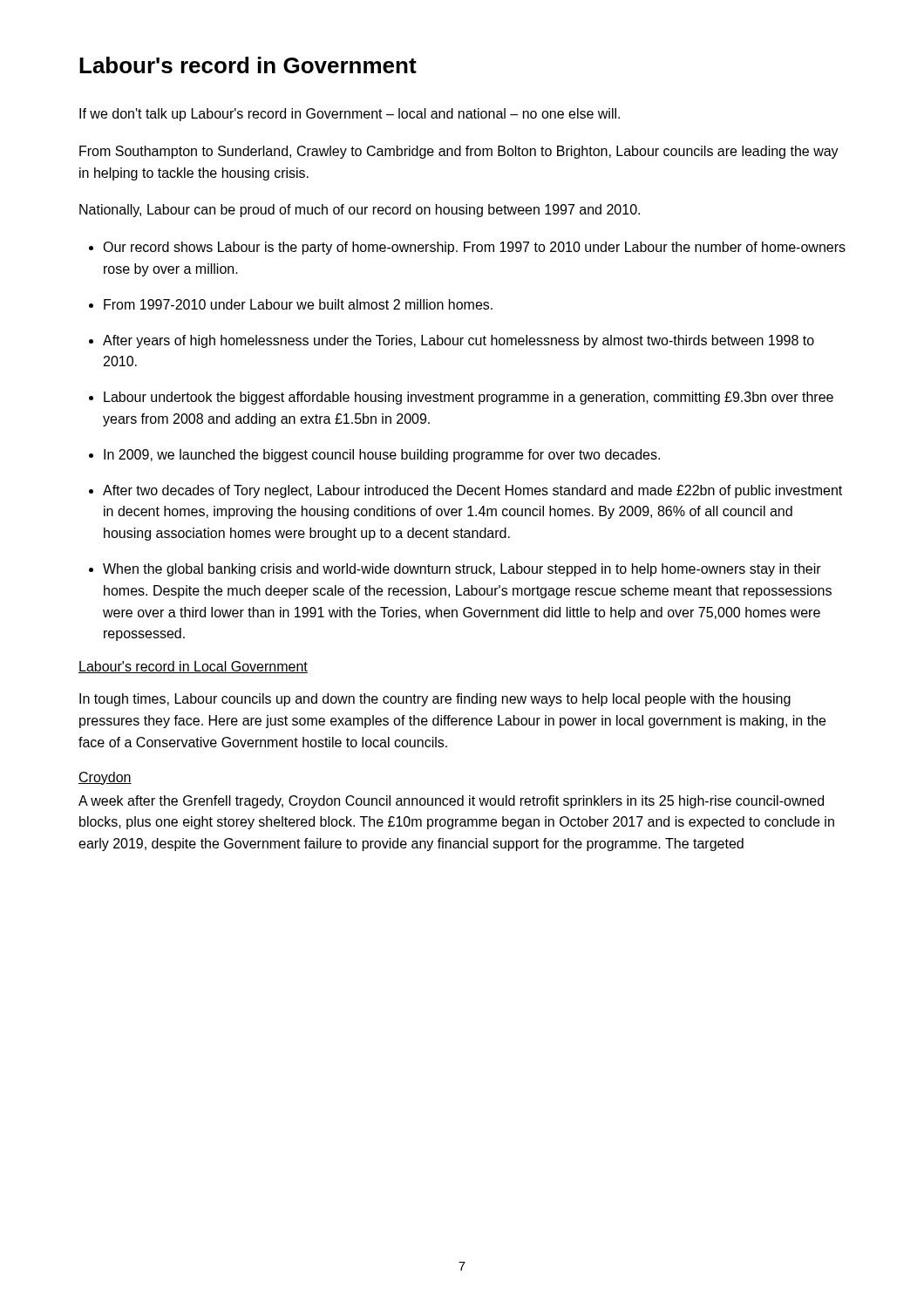Point to the element starting "Labour's record in Local Government"
This screenshot has height=1308, width=924.
193,667
